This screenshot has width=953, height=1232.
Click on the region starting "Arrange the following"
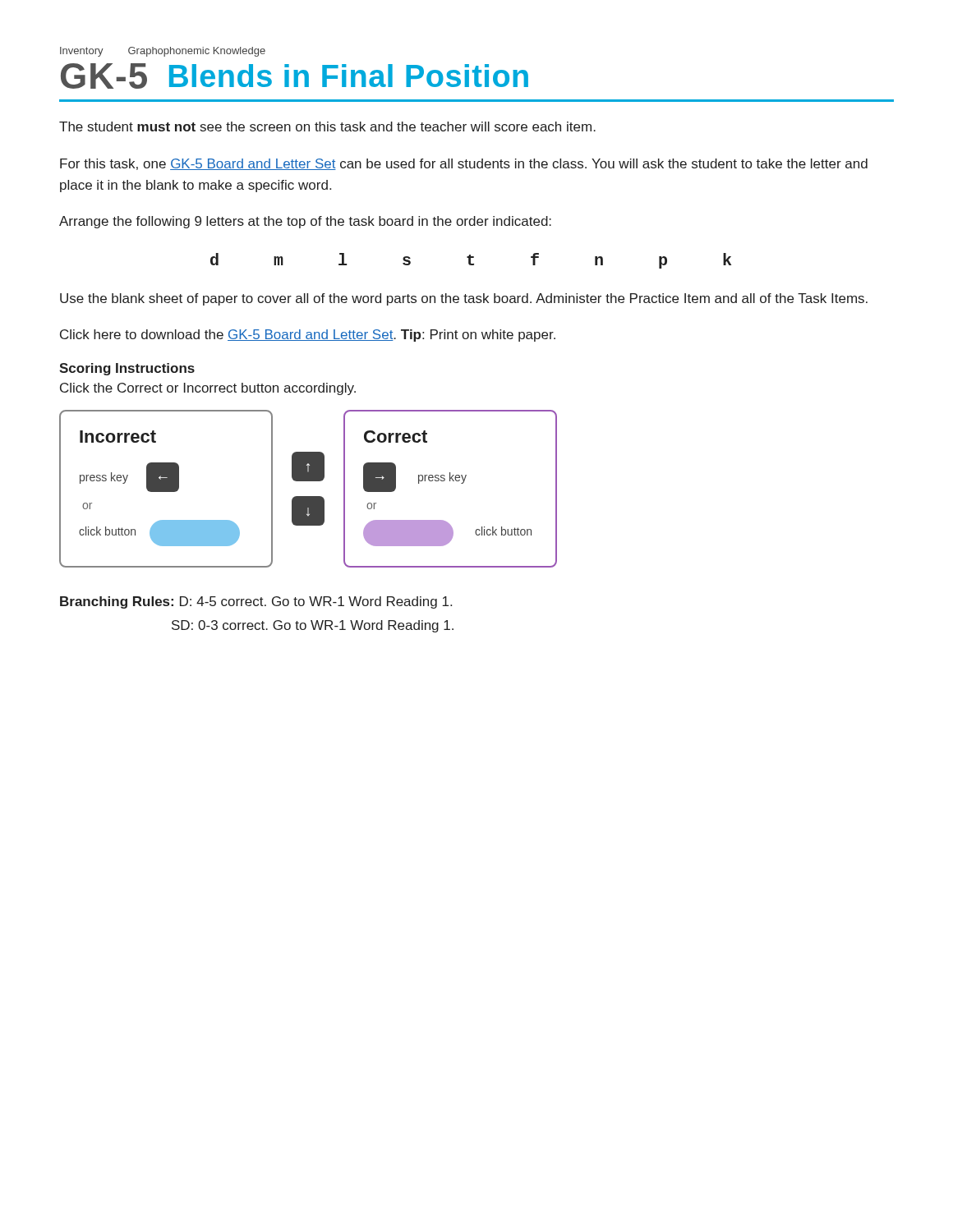pyautogui.click(x=306, y=222)
